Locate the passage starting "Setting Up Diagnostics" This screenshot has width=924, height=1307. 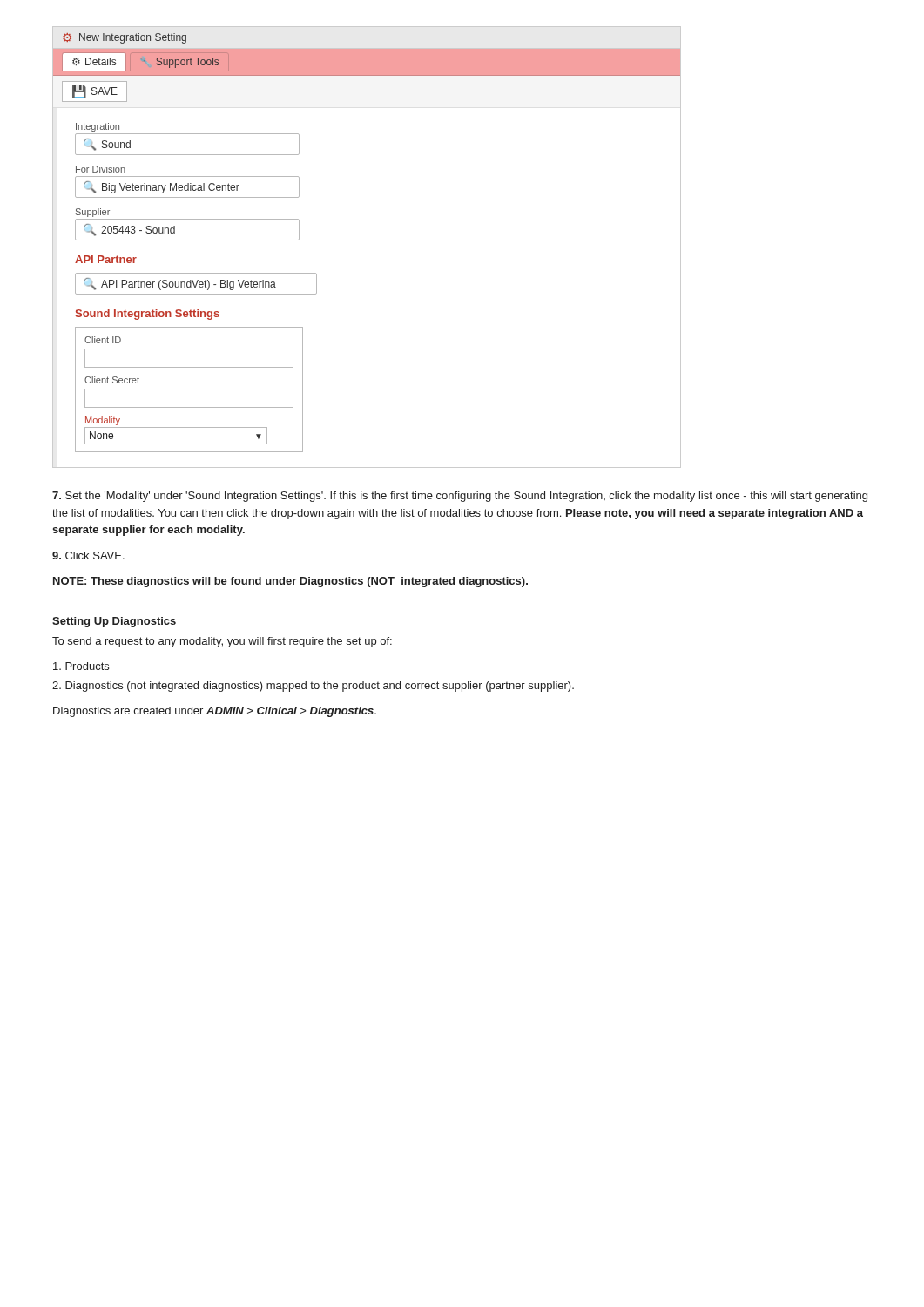114,620
